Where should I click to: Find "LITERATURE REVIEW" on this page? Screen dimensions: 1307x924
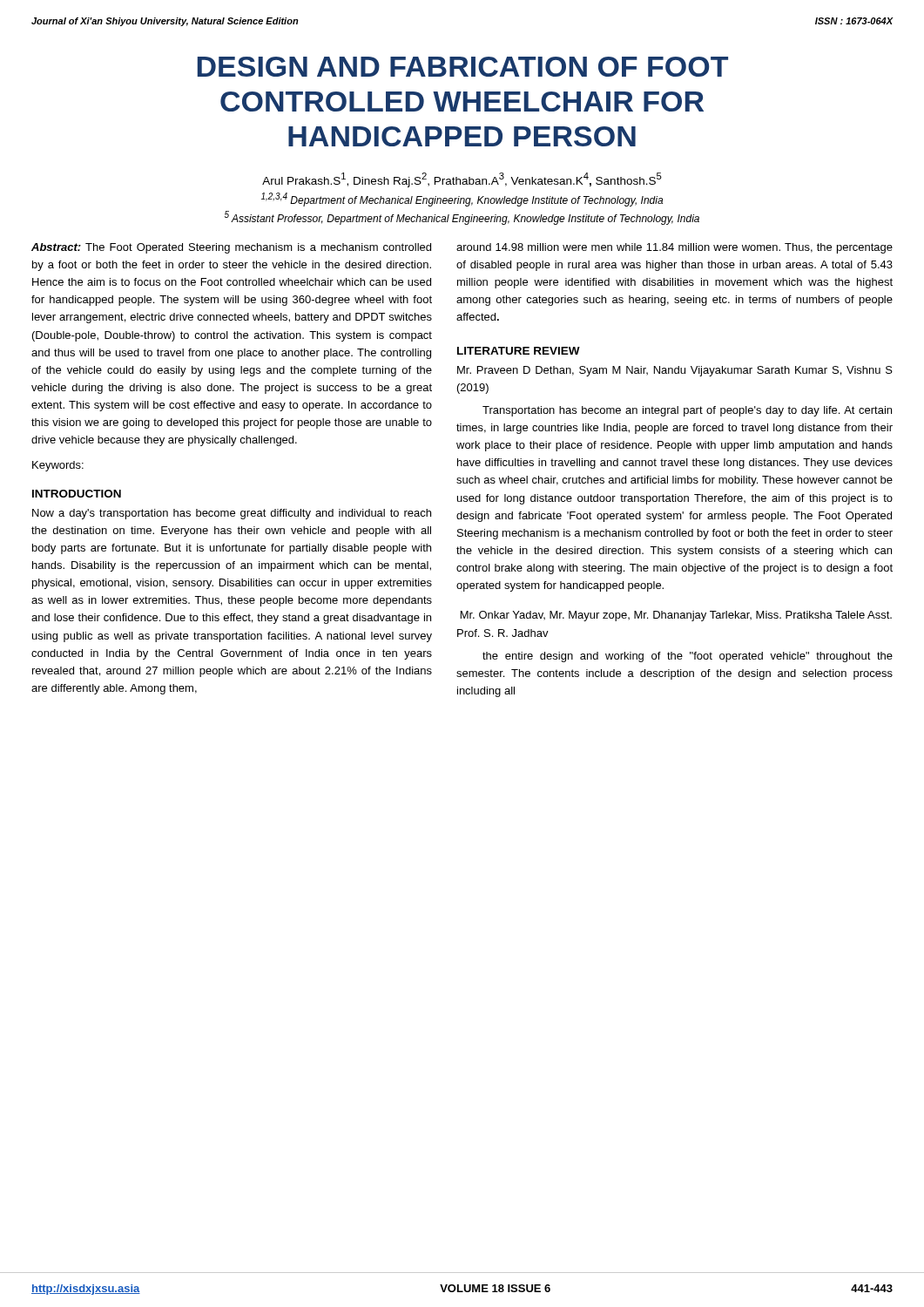point(518,350)
